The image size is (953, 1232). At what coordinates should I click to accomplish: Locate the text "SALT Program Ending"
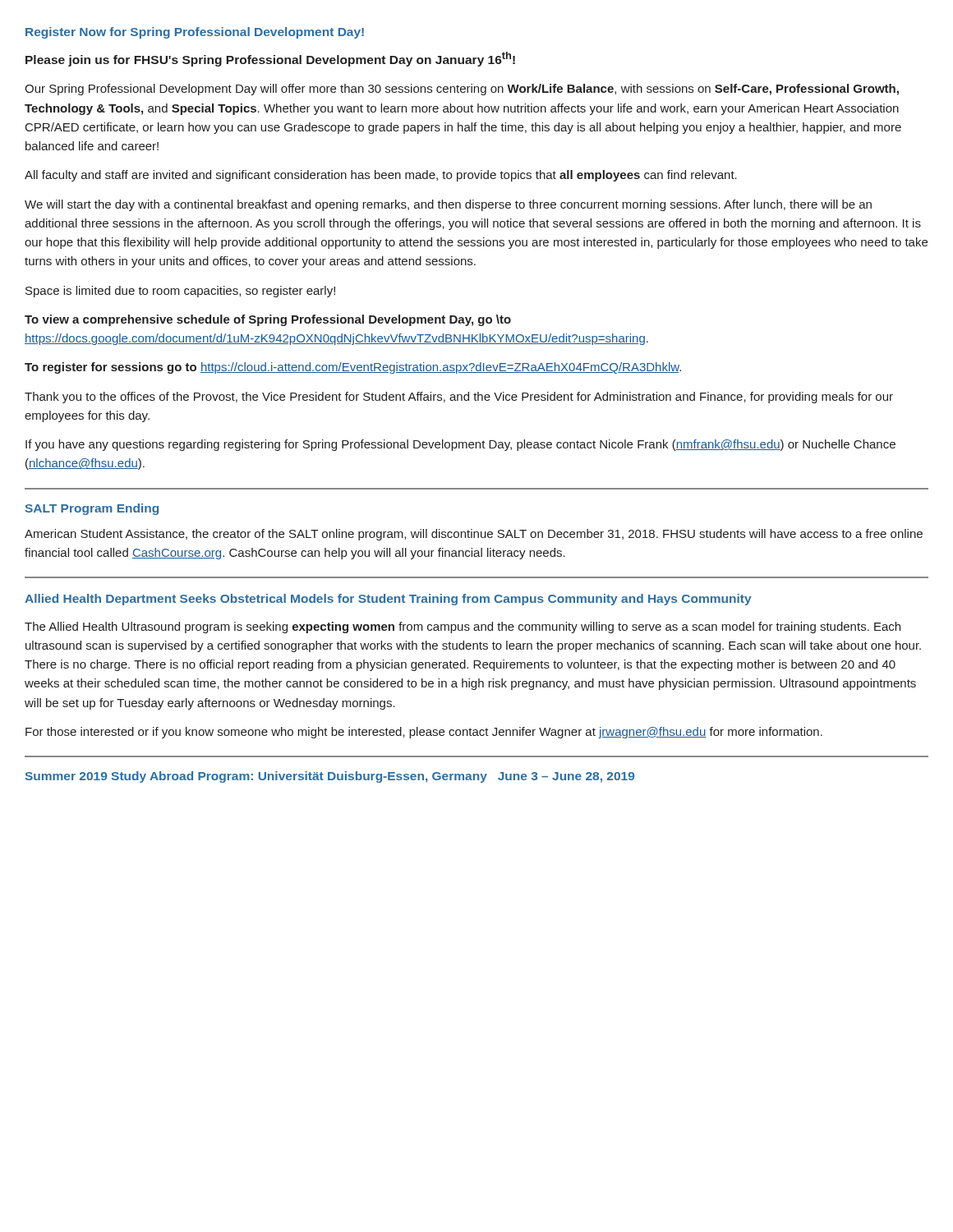(92, 508)
